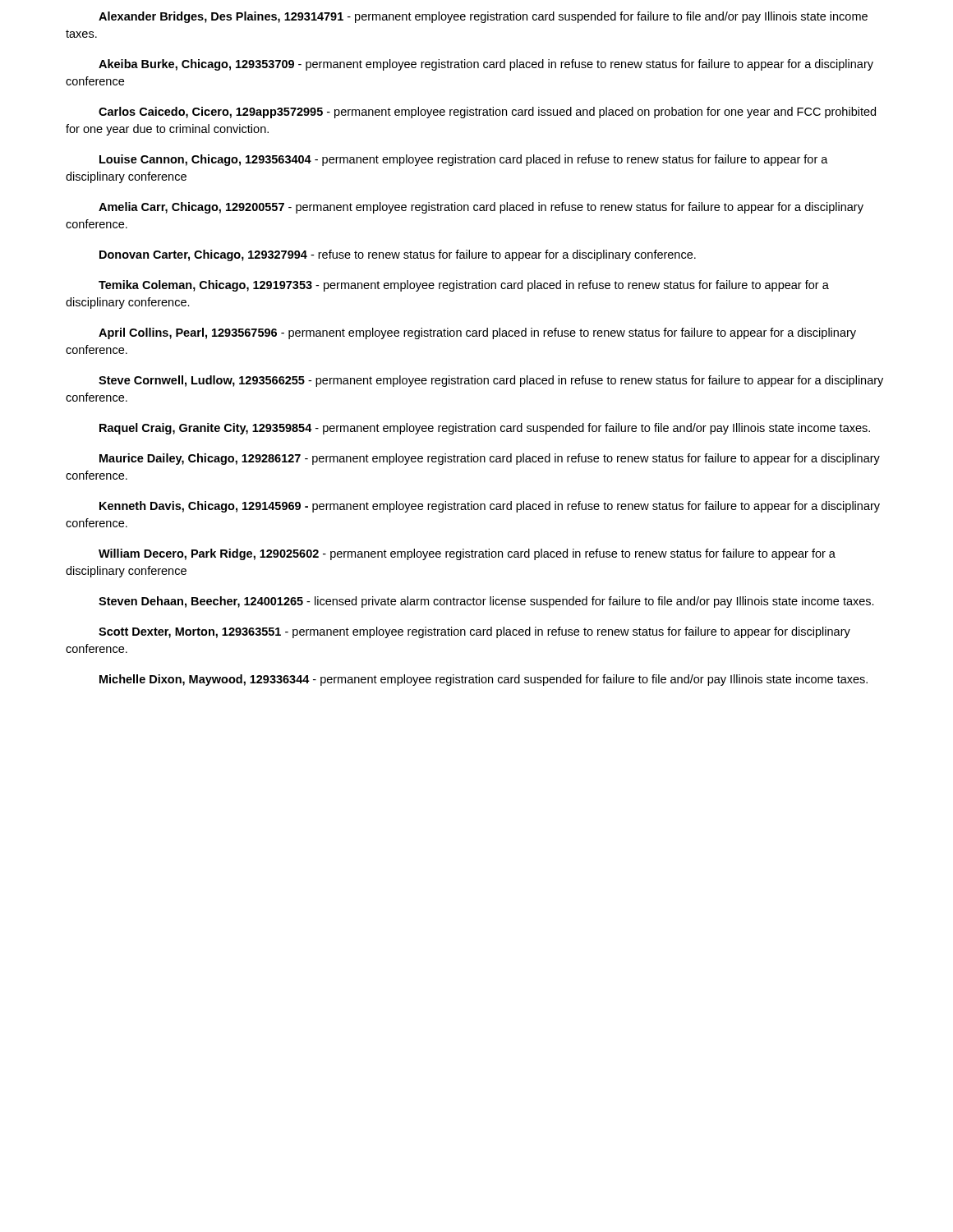
Task: Find the block starting "Amelia Carr, Chicago, 129200557 -"
Action: click(476, 216)
